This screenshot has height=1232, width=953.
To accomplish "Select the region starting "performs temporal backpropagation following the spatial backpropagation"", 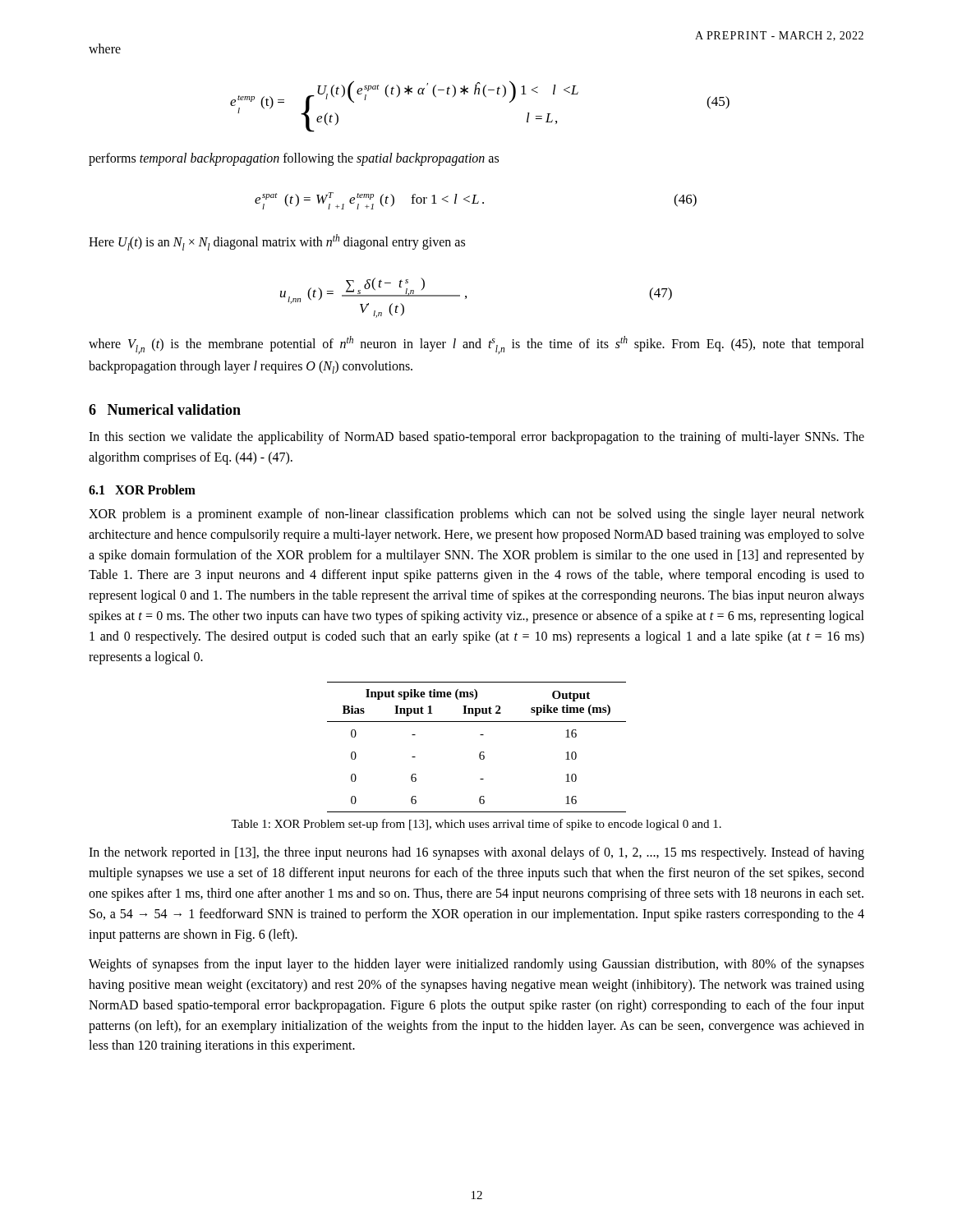I will coord(294,158).
